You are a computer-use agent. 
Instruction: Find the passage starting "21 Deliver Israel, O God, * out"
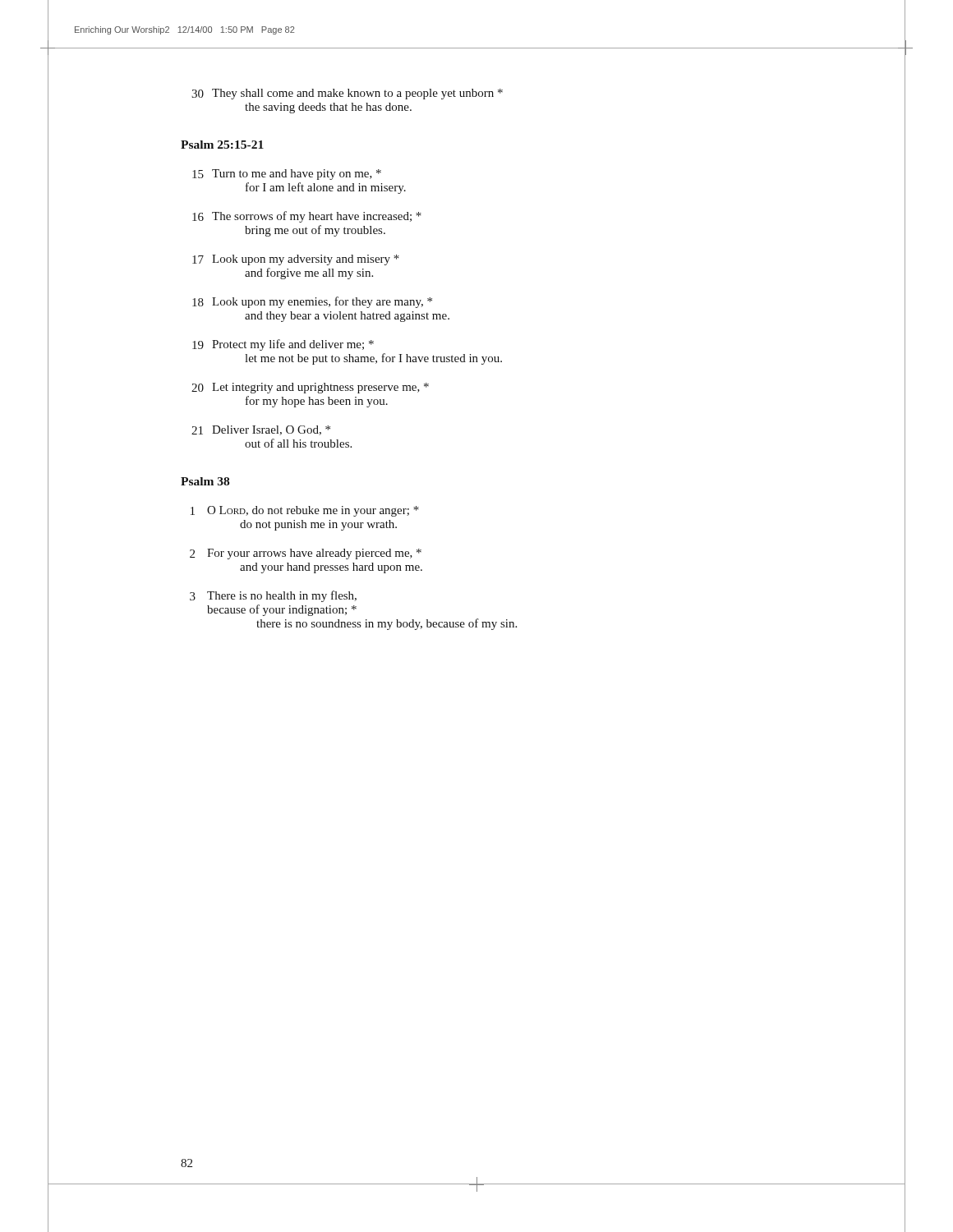(x=261, y=430)
